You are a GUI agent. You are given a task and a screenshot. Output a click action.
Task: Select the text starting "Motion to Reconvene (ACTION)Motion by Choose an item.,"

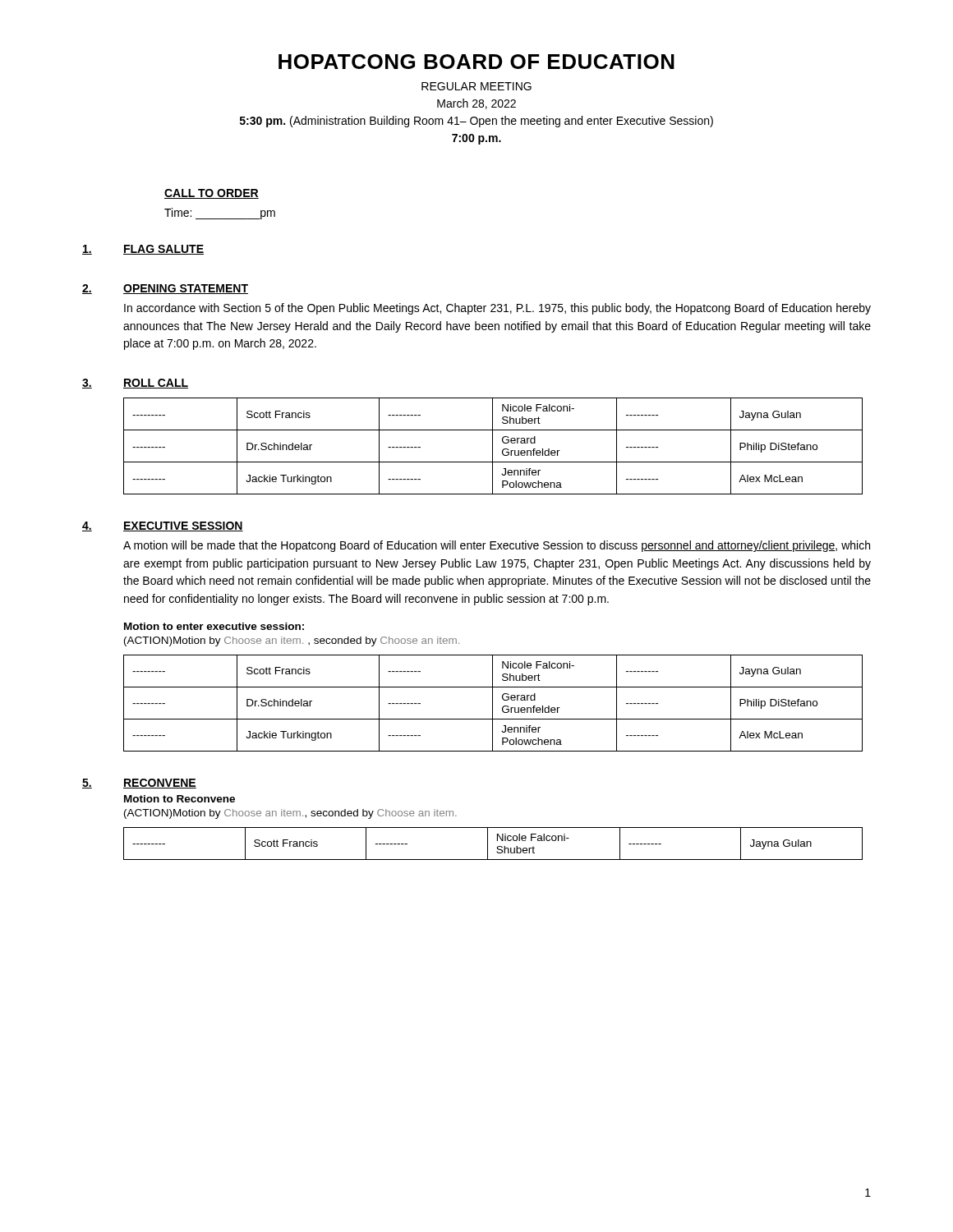coord(180,799)
